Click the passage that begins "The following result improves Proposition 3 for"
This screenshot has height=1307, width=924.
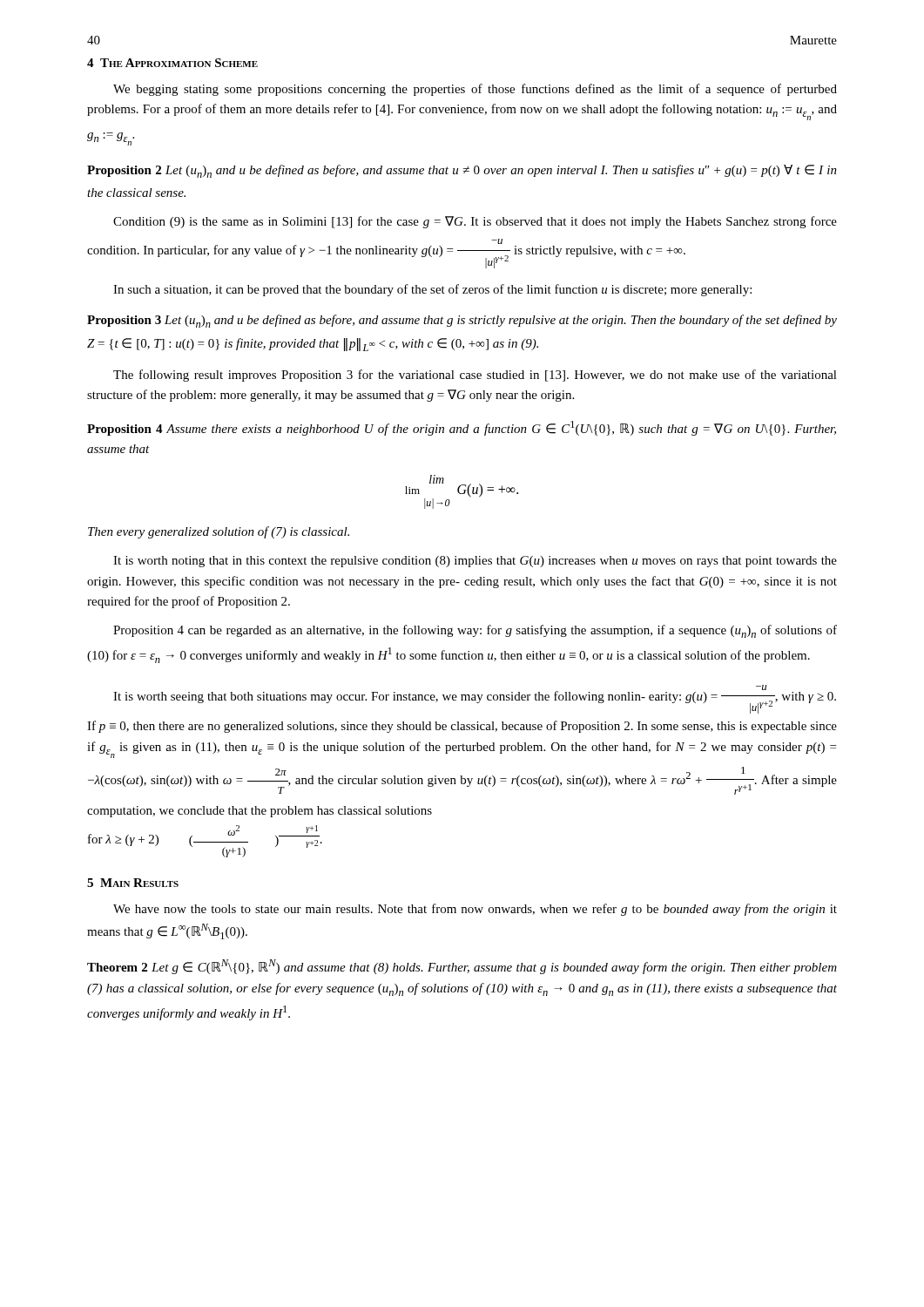click(x=462, y=385)
